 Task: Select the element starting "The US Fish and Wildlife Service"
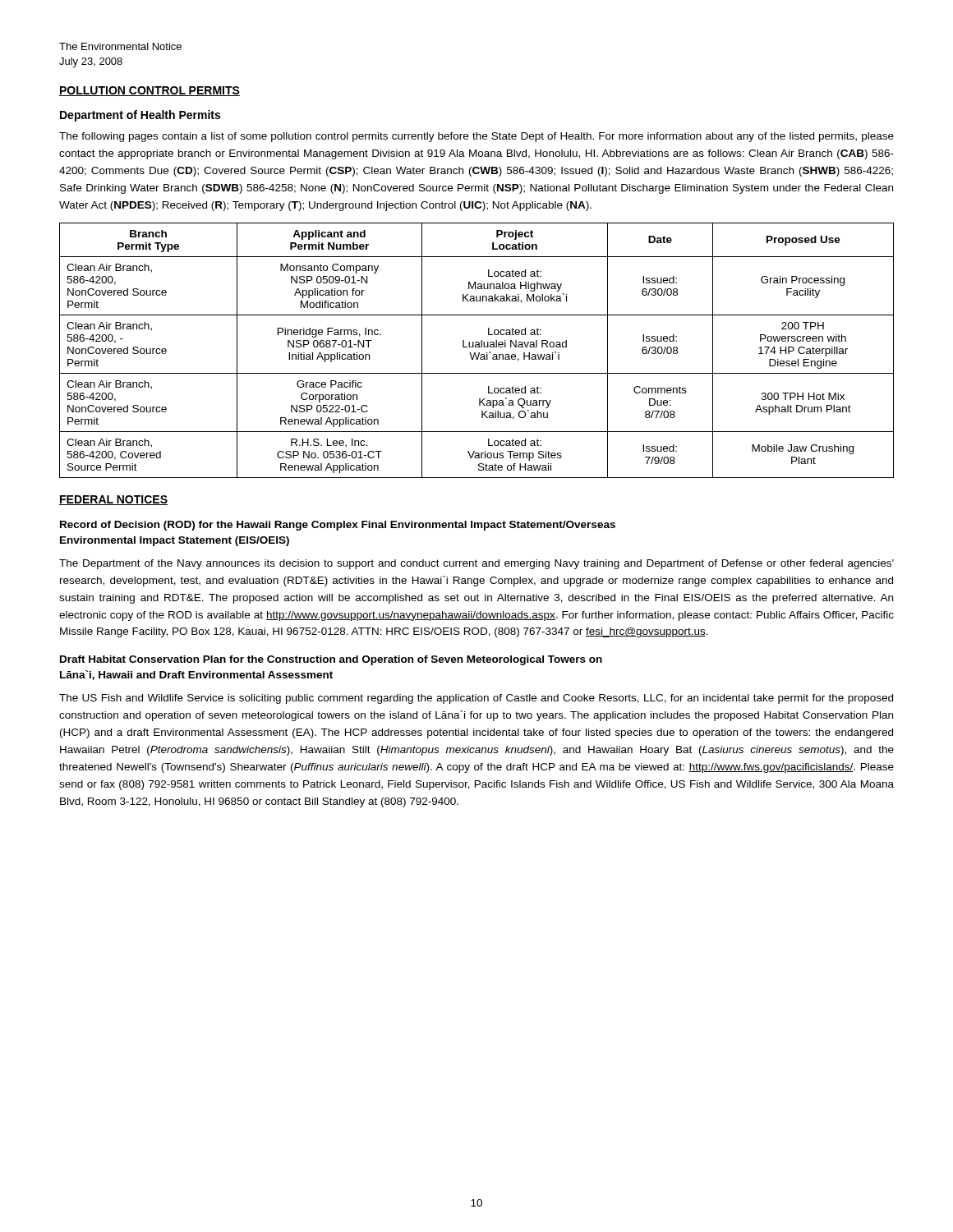[x=476, y=749]
